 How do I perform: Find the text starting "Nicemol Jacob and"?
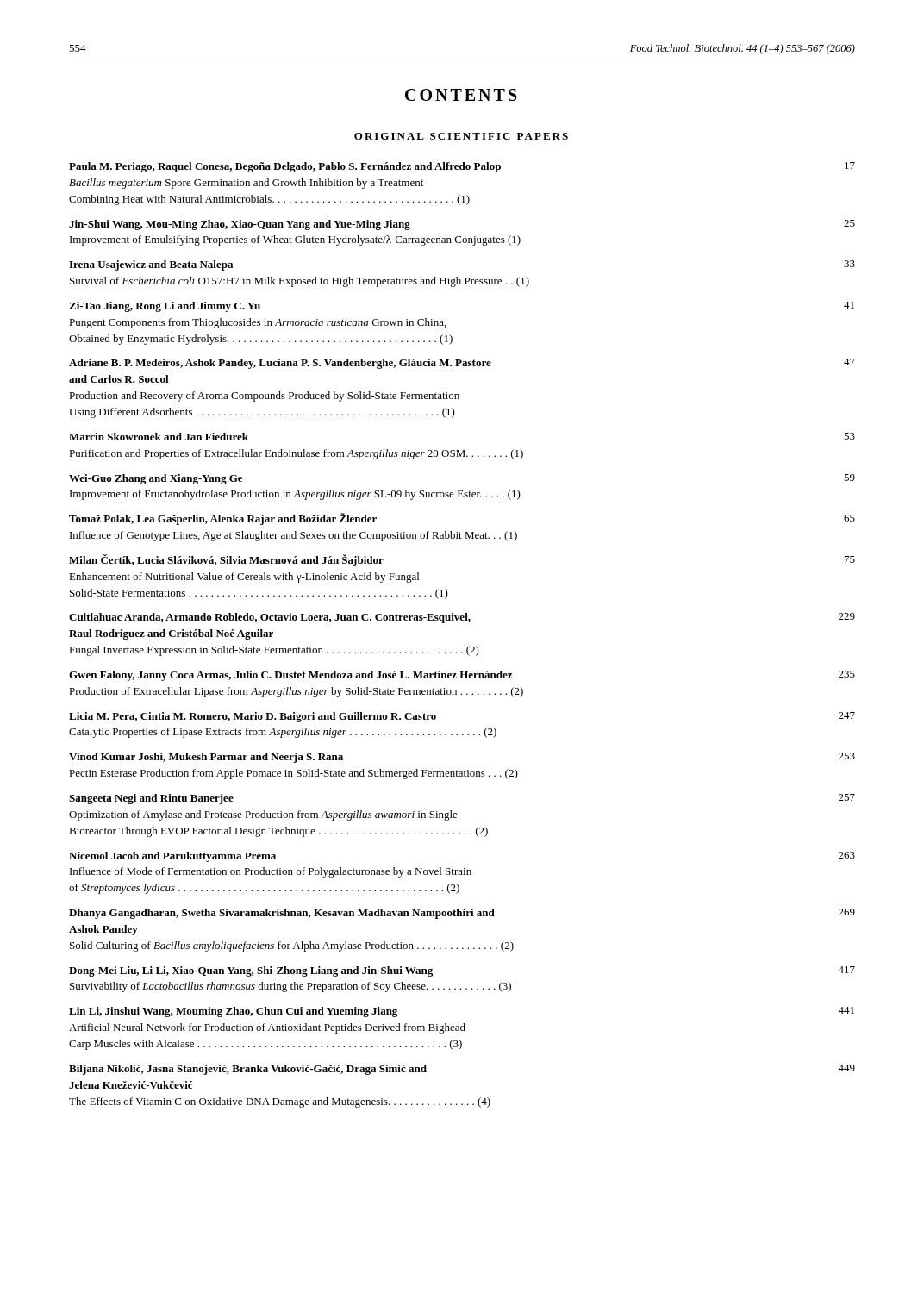point(462,872)
